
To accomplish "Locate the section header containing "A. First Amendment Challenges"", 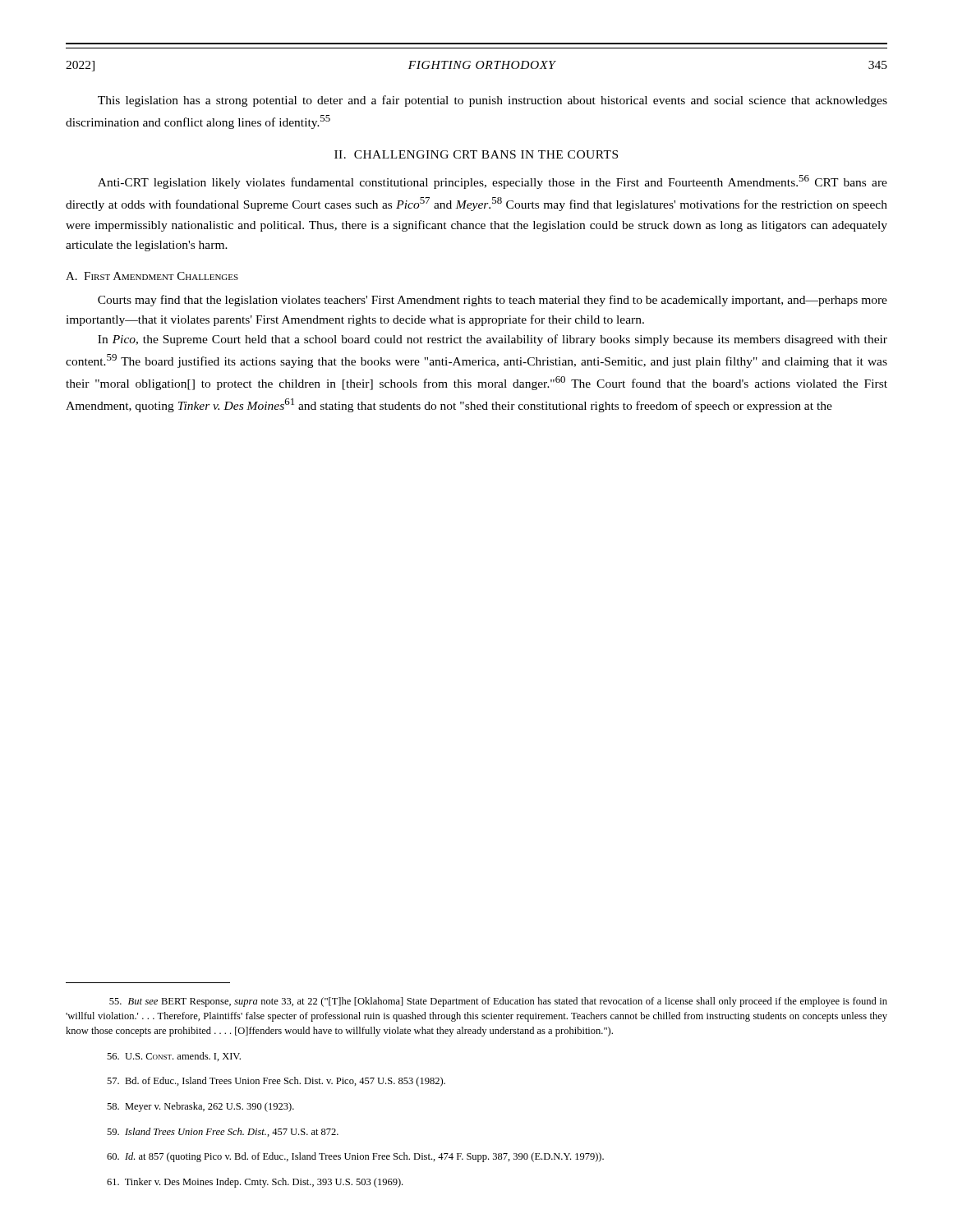I will pos(152,276).
